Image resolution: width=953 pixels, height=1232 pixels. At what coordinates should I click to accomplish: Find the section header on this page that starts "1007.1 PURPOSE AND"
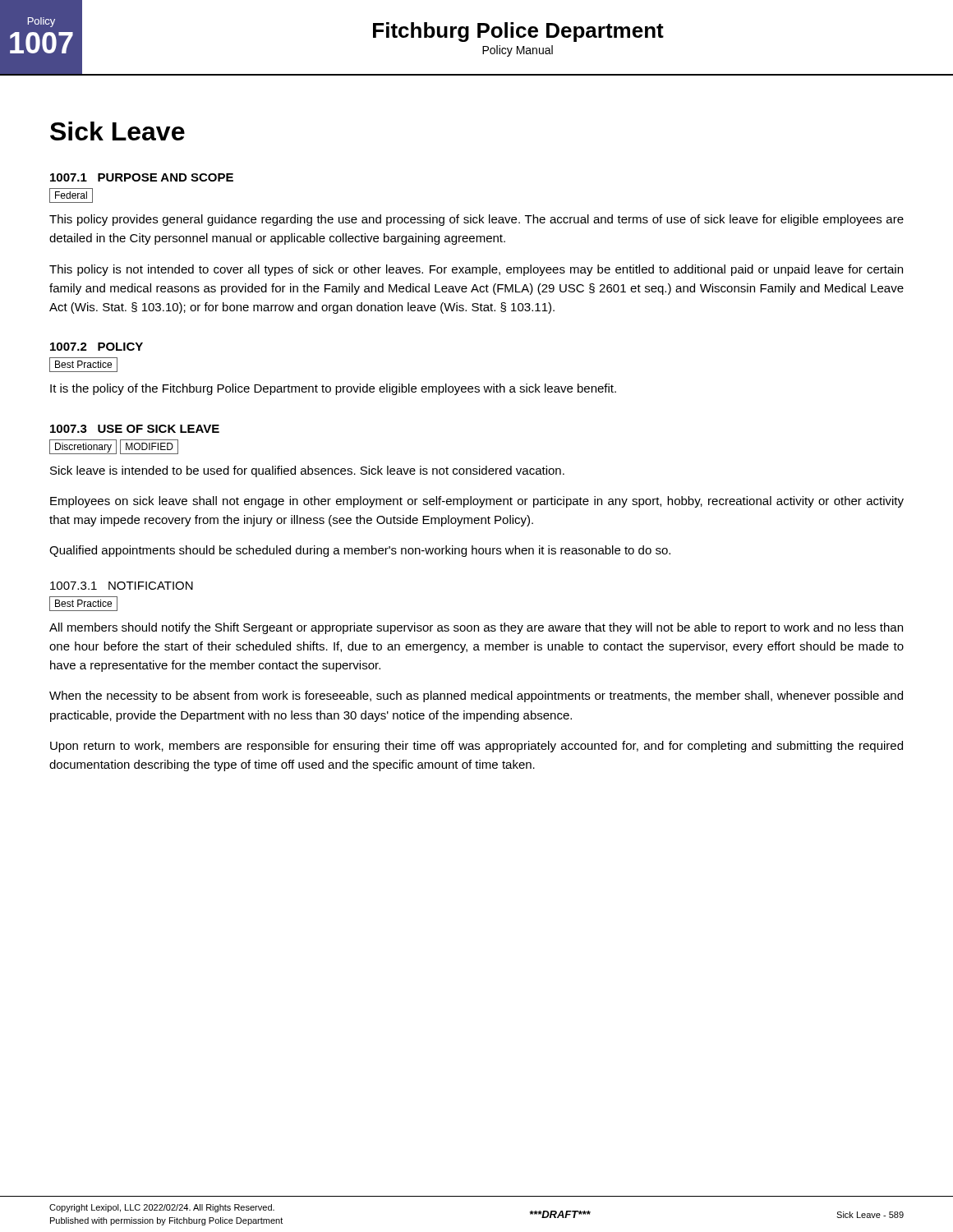pos(142,177)
